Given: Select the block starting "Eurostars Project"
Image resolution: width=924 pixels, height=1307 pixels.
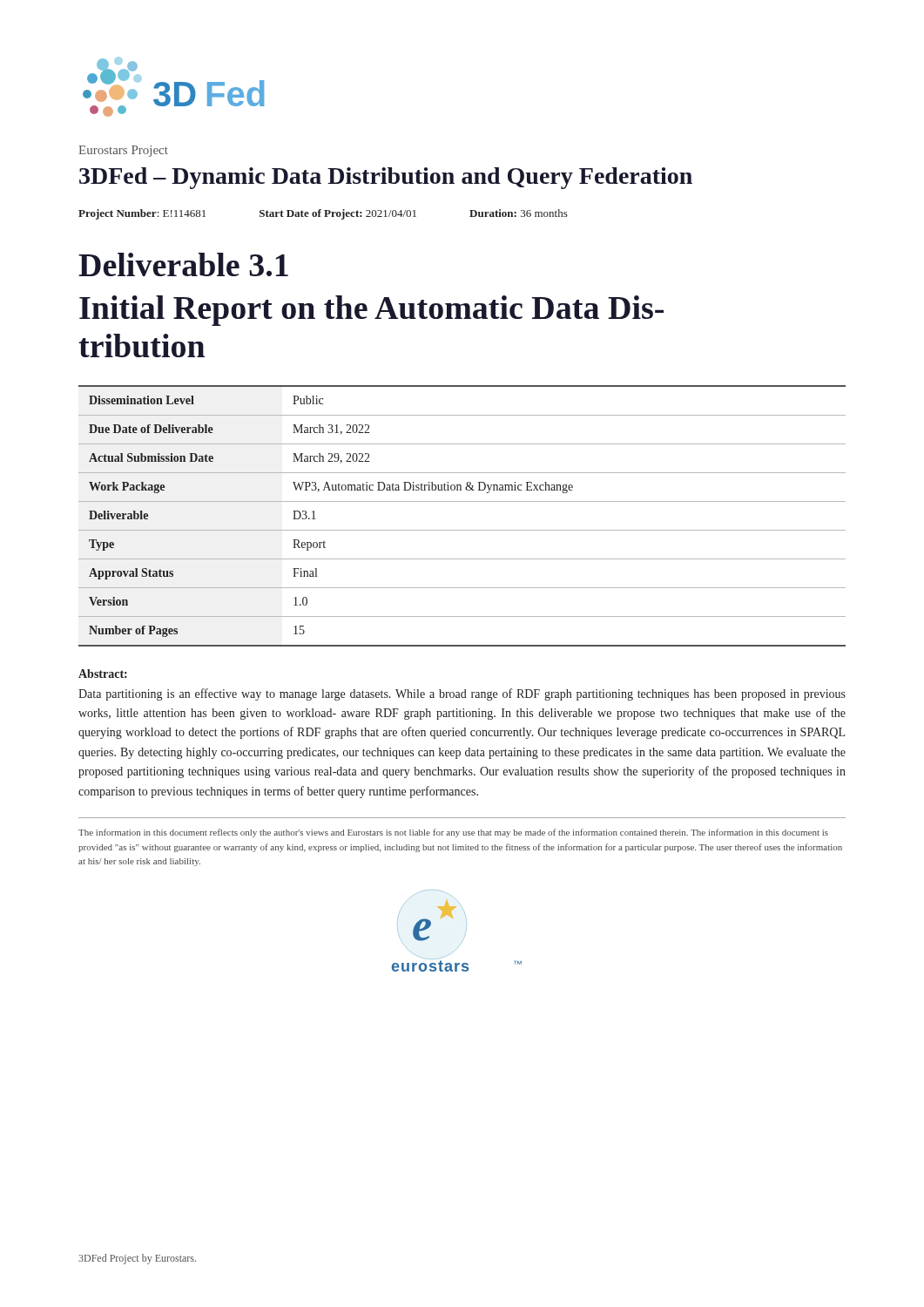Looking at the screenshot, I should [x=123, y=150].
